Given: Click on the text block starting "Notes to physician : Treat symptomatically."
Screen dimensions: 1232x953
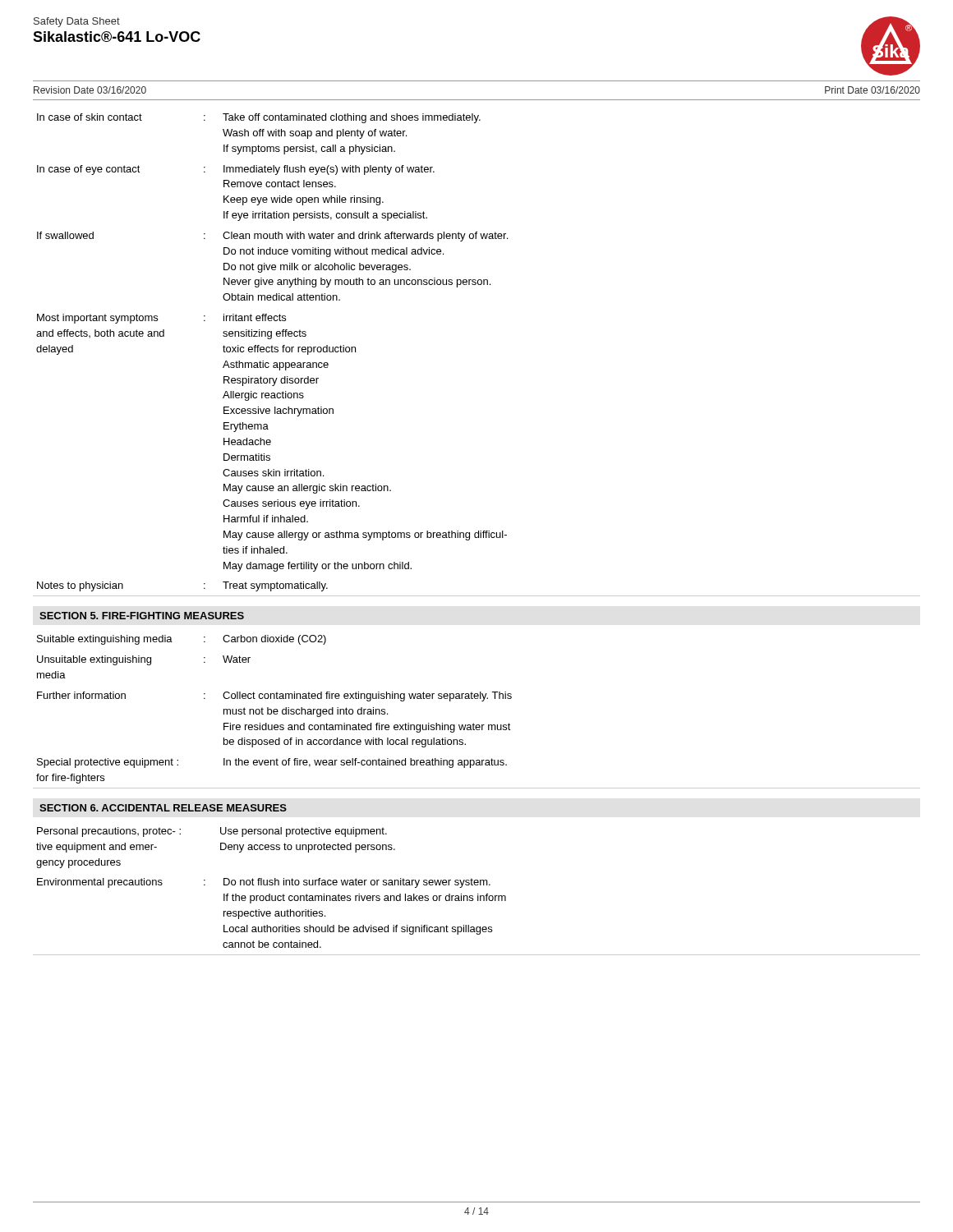Looking at the screenshot, I should click(476, 587).
